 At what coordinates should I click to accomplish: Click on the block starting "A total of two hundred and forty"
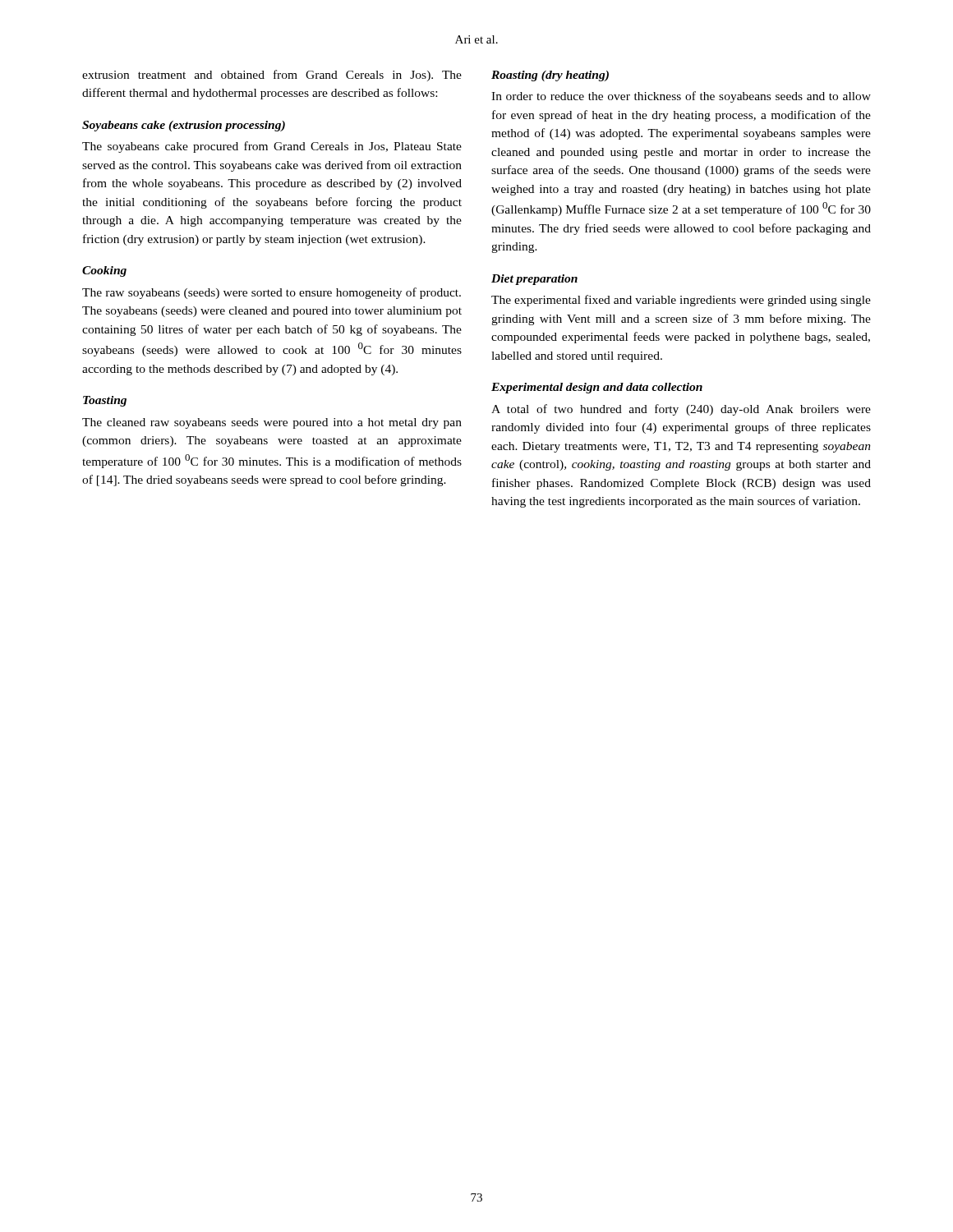tap(681, 454)
